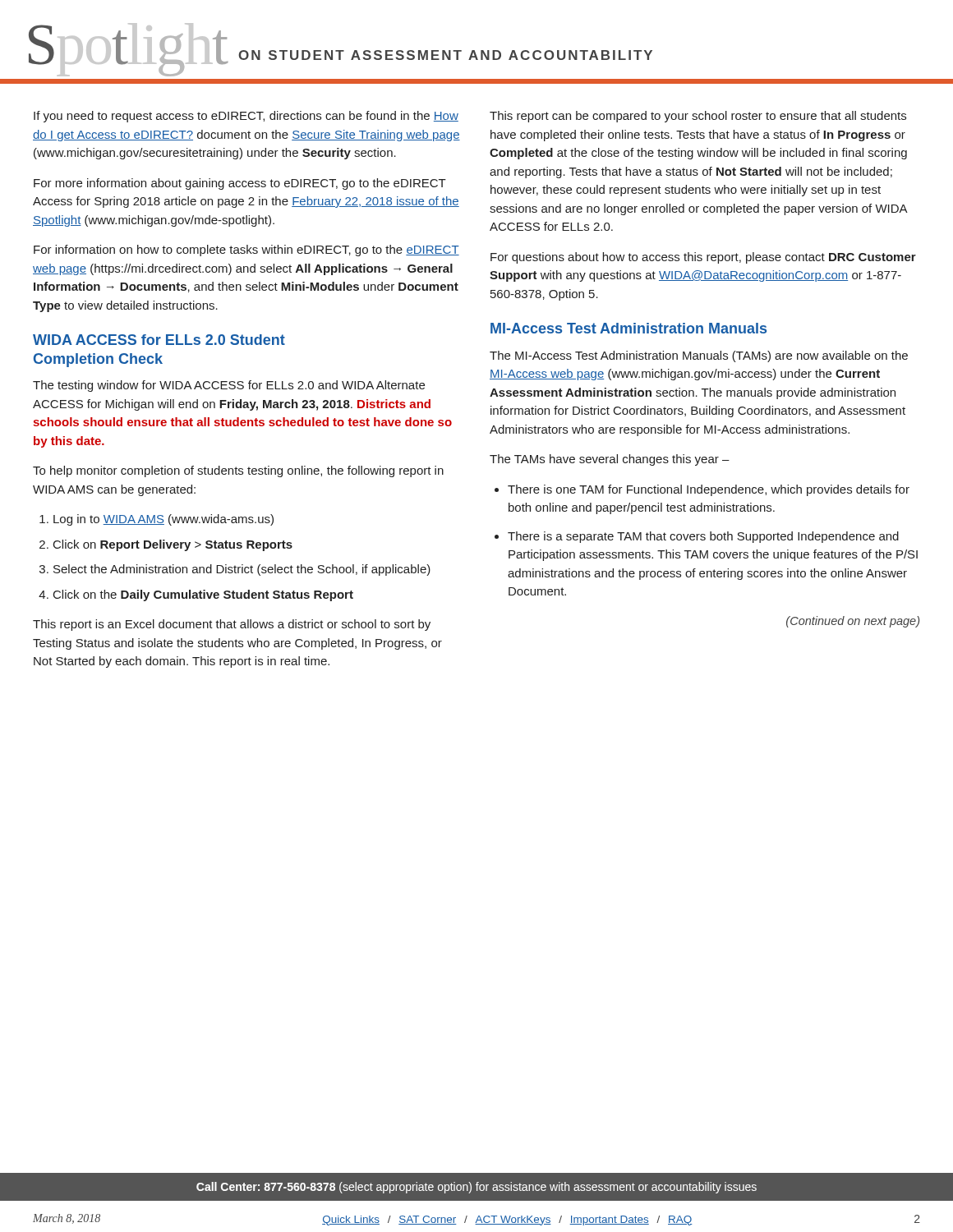Find the block starting "The testing window for"
This screenshot has width=953, height=1232.
click(x=248, y=413)
